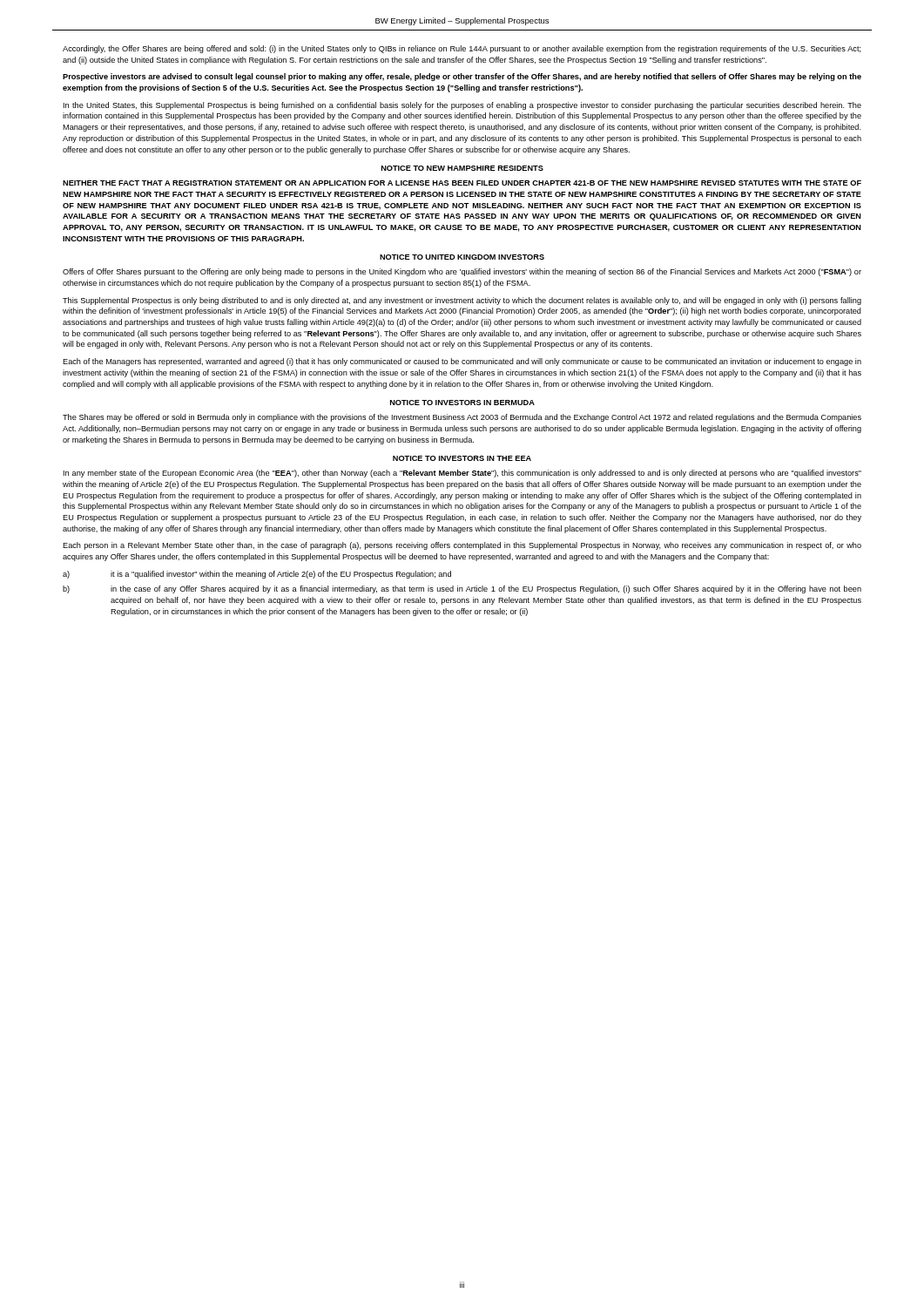Locate the block of text that opens with "This Supplemental Prospectus is only"
The width and height of the screenshot is (924, 1307).
click(x=462, y=323)
